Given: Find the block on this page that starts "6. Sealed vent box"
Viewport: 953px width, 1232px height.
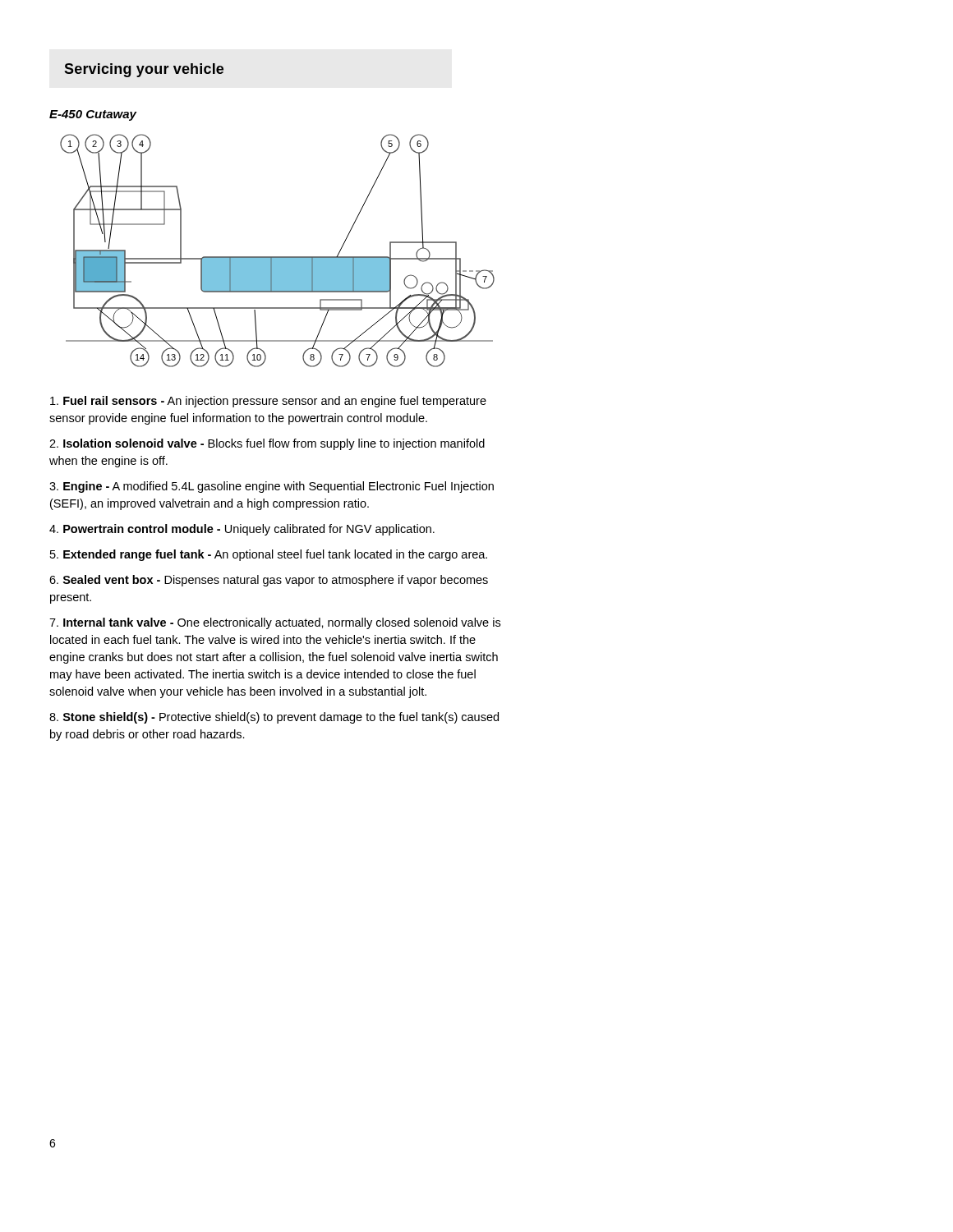Looking at the screenshot, I should 269,589.
